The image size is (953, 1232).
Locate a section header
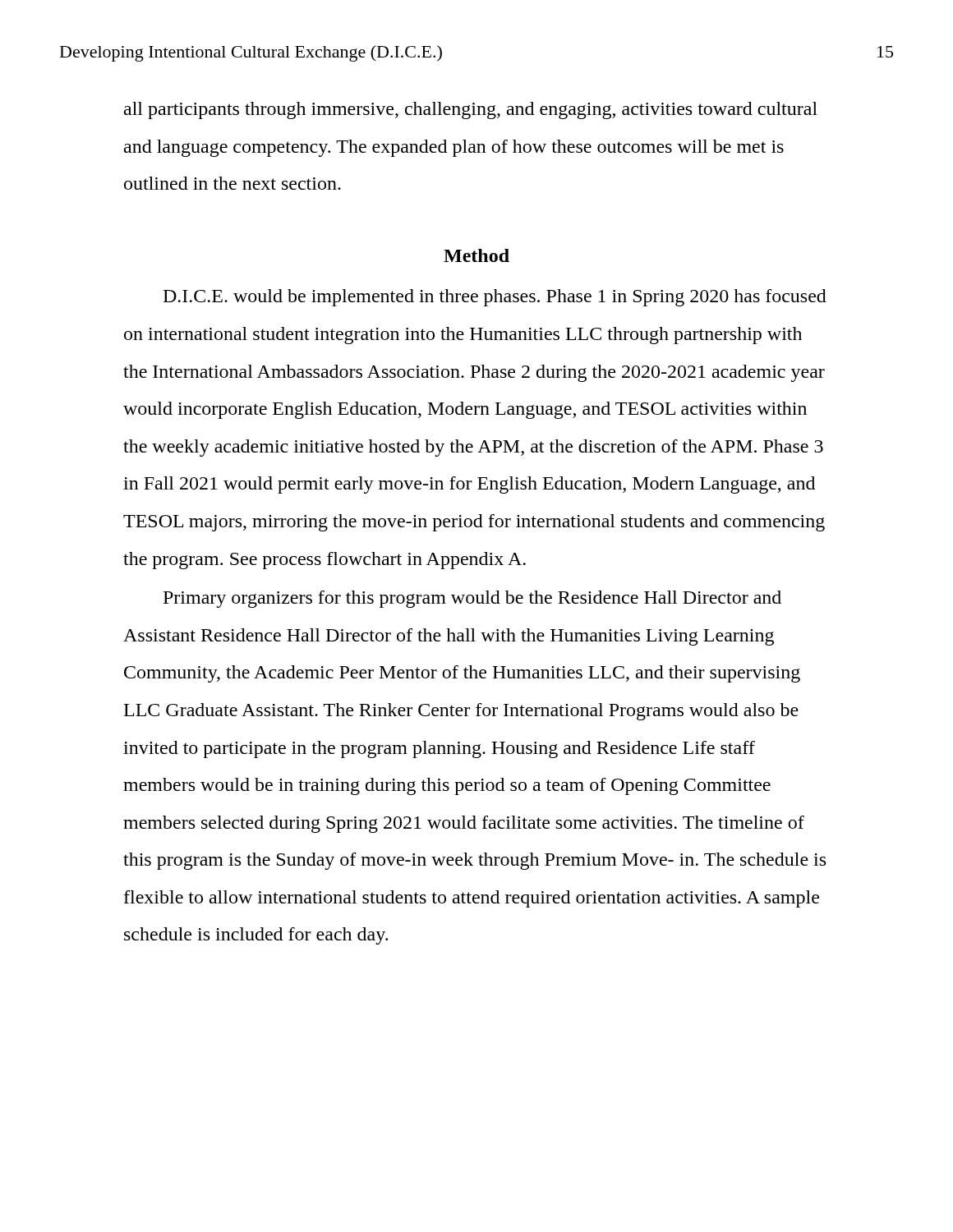pyautogui.click(x=476, y=255)
